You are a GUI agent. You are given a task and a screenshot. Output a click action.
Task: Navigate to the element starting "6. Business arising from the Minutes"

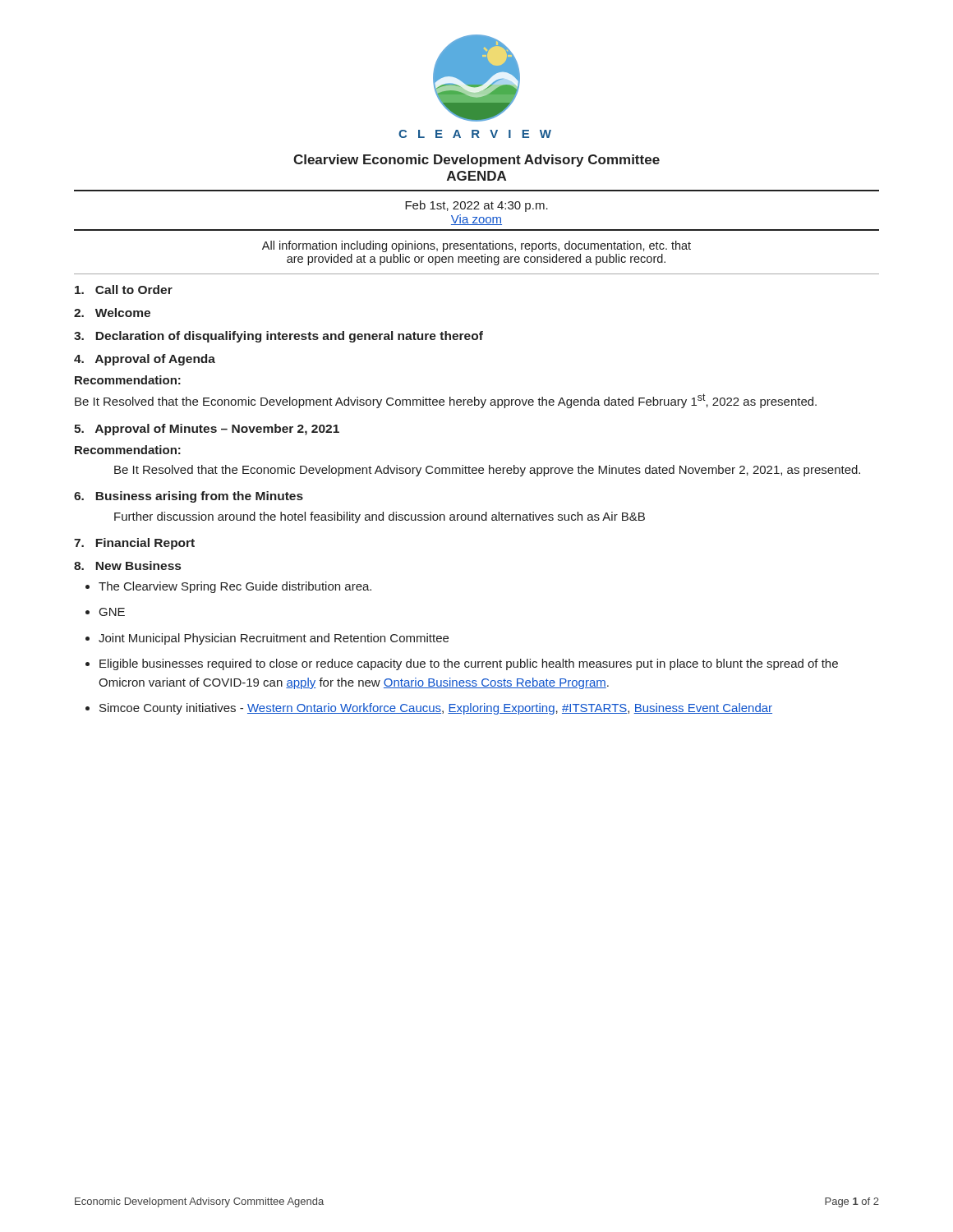click(189, 495)
